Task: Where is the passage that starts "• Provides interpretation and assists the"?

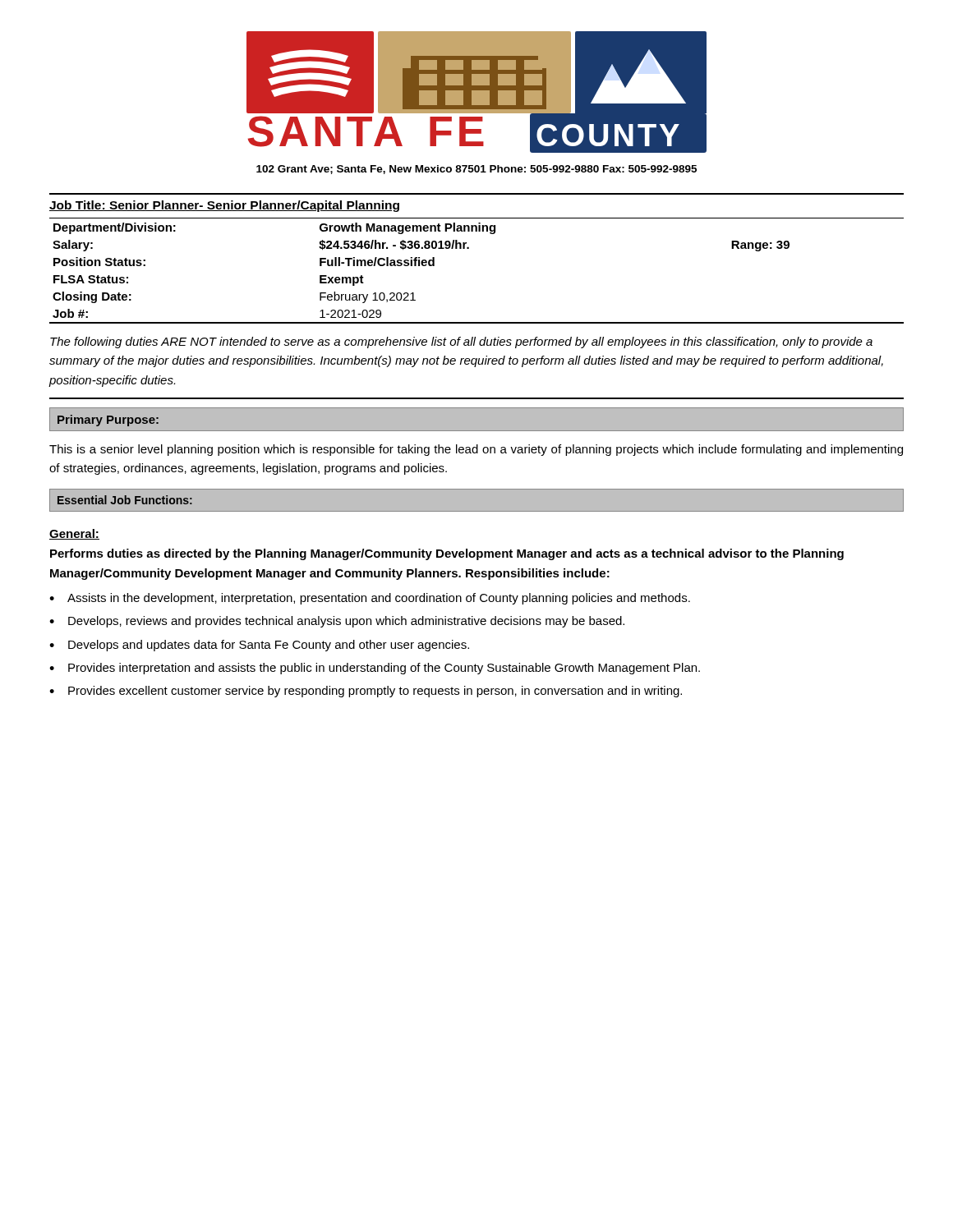Action: pos(476,669)
